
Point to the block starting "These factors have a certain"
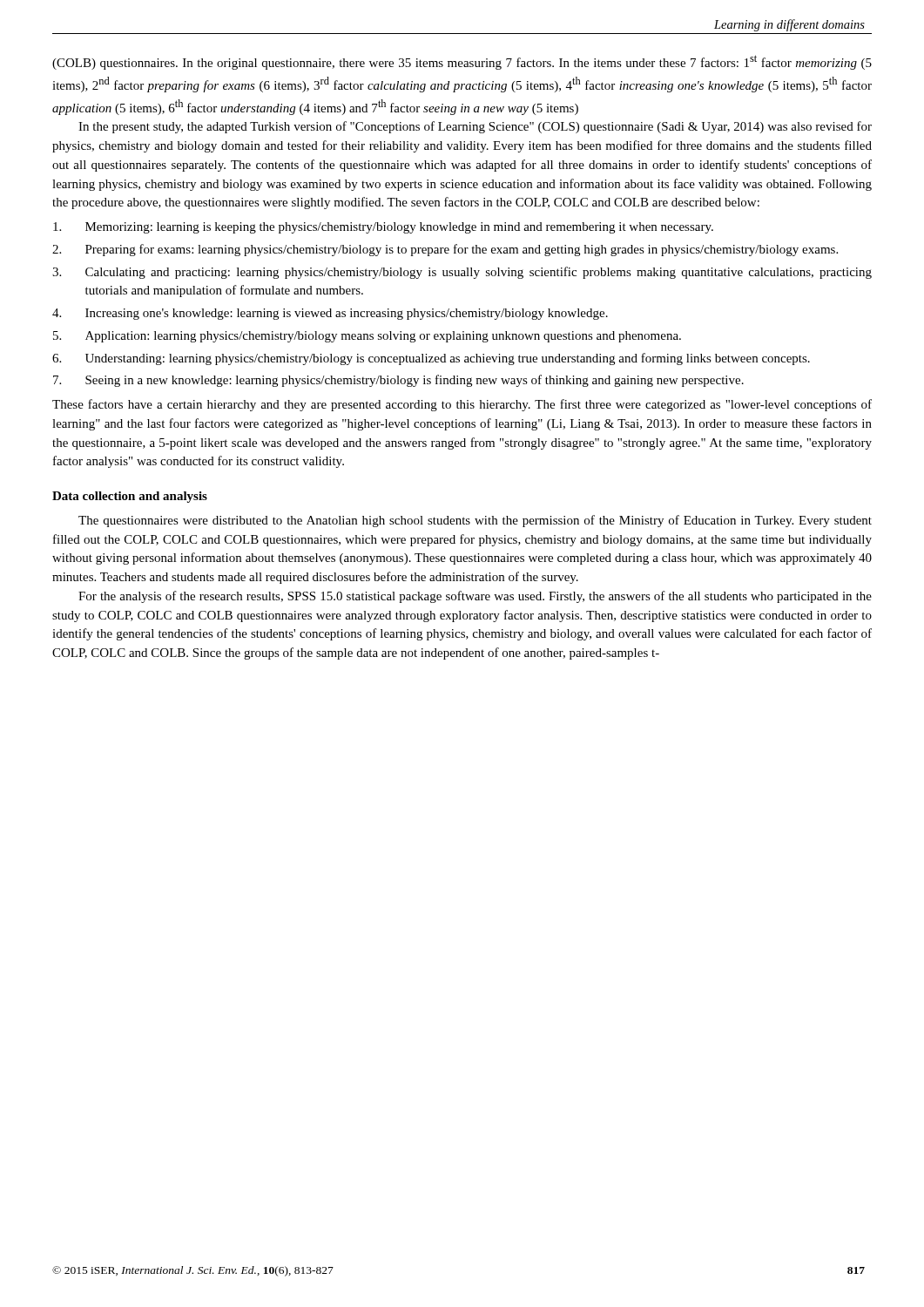coord(462,434)
